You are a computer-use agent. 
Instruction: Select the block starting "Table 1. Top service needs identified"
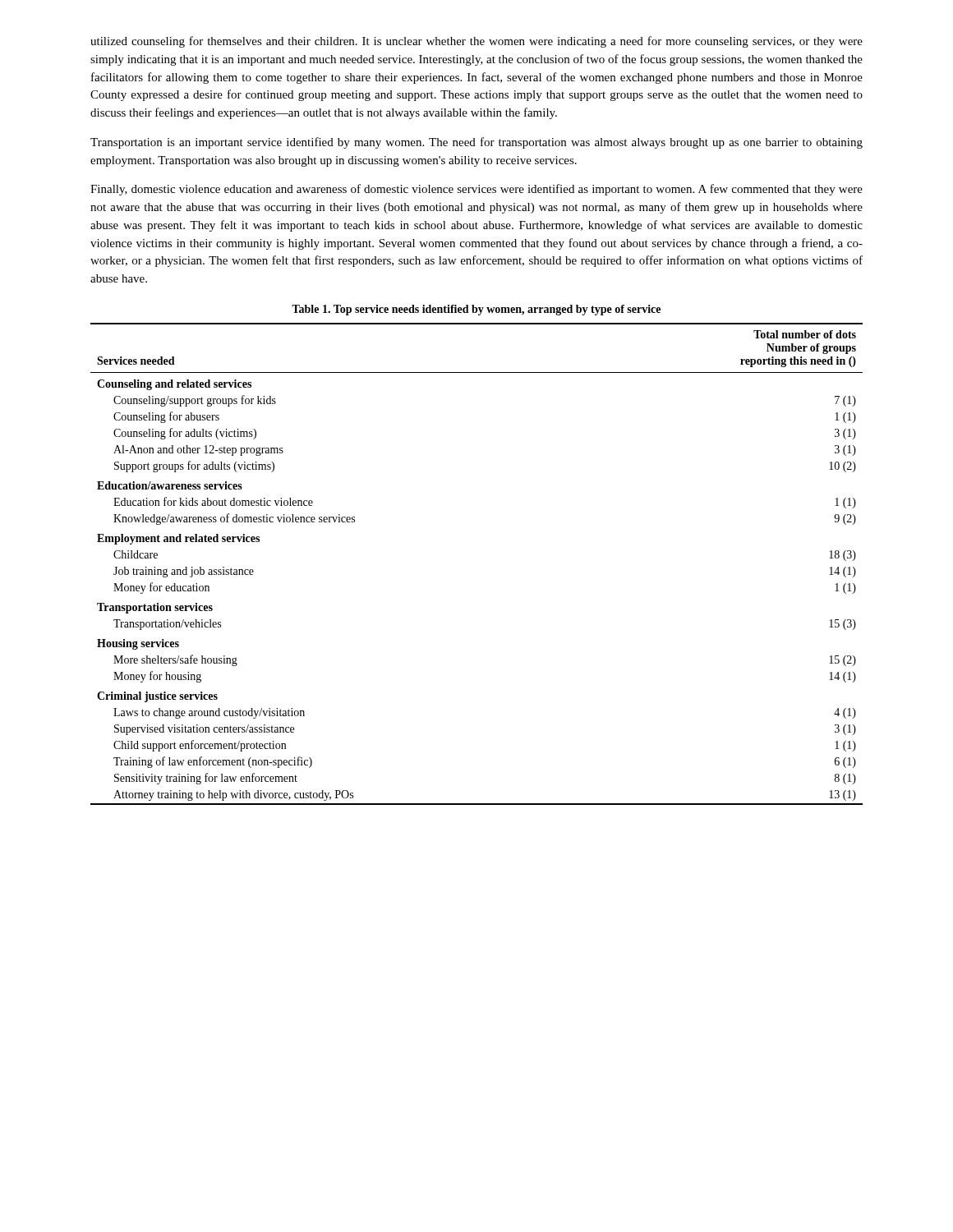[476, 309]
